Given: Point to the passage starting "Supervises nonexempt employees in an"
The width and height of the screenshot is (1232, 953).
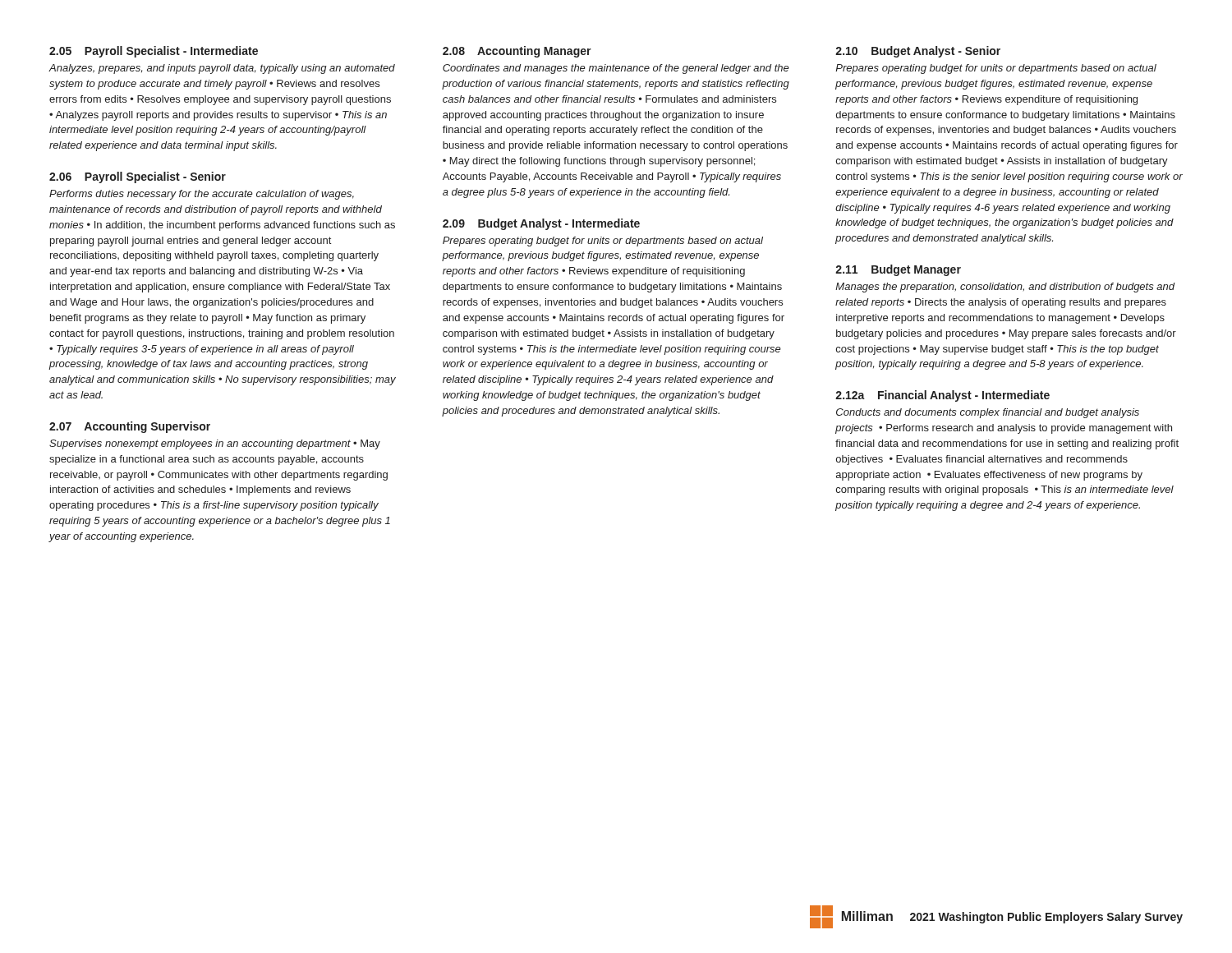Looking at the screenshot, I should 220,490.
